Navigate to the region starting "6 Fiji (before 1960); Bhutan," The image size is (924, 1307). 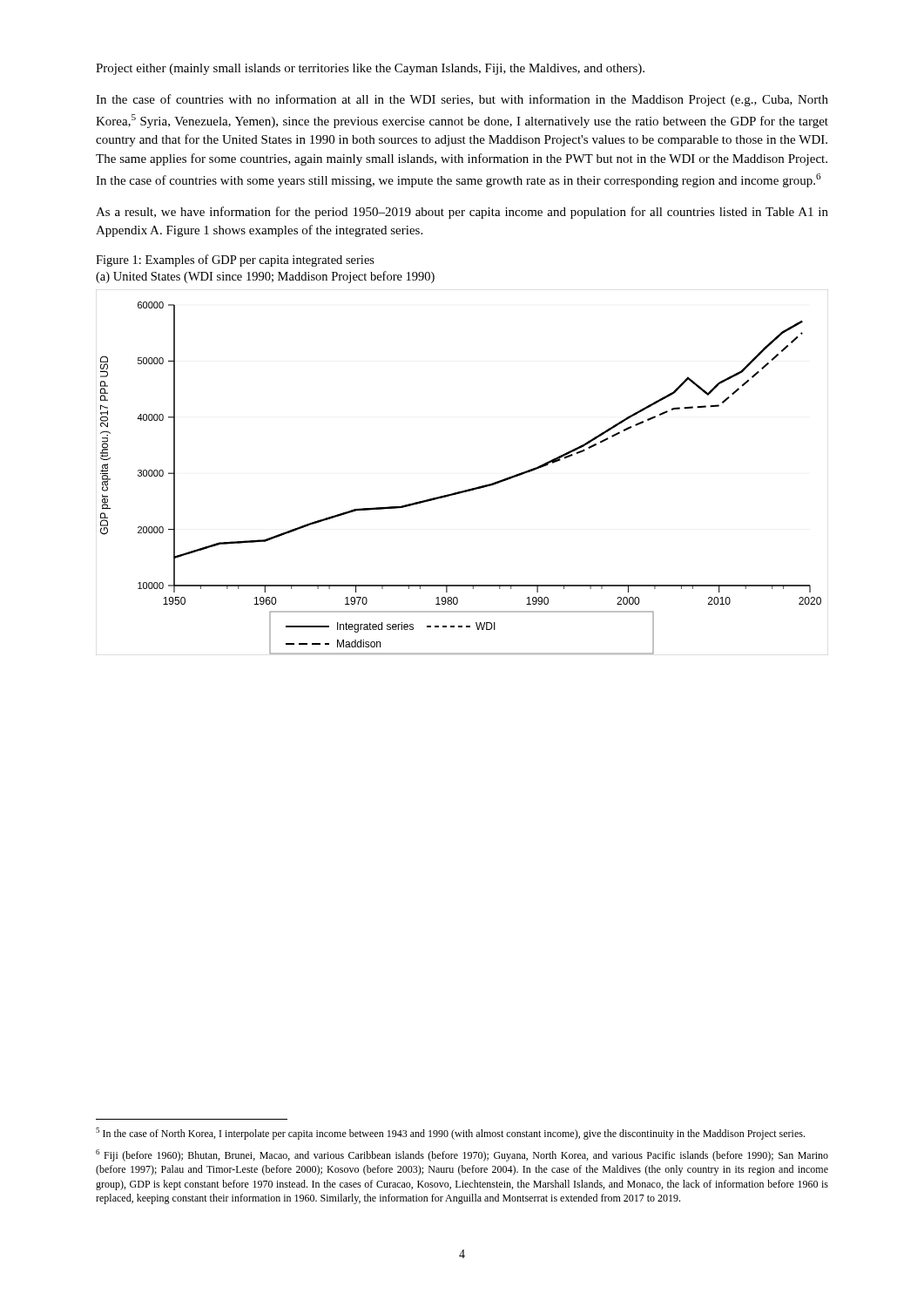pyautogui.click(x=462, y=1176)
